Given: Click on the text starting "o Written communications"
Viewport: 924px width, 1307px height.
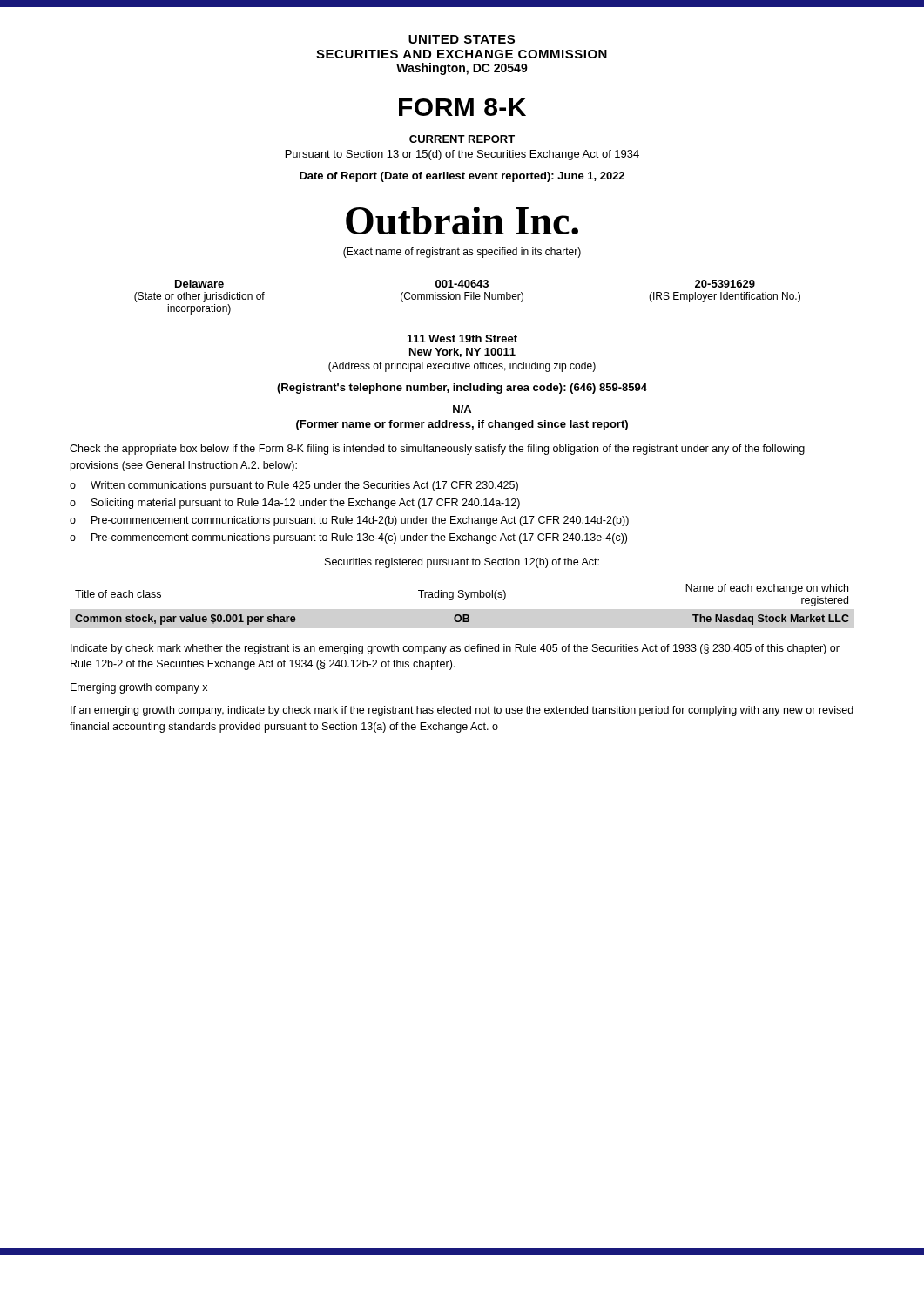Looking at the screenshot, I should (294, 485).
